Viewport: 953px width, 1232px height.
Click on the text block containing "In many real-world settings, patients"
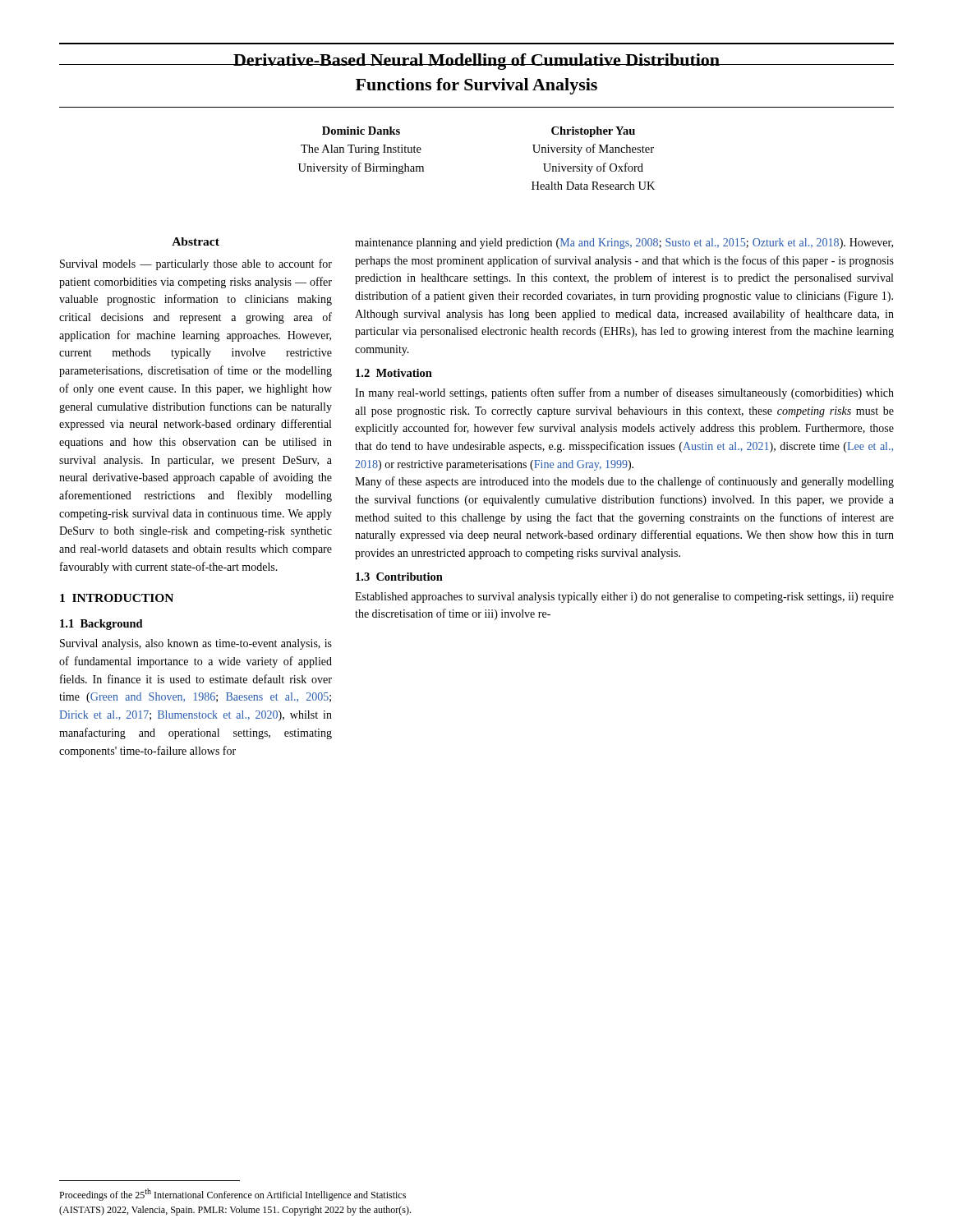tap(624, 428)
